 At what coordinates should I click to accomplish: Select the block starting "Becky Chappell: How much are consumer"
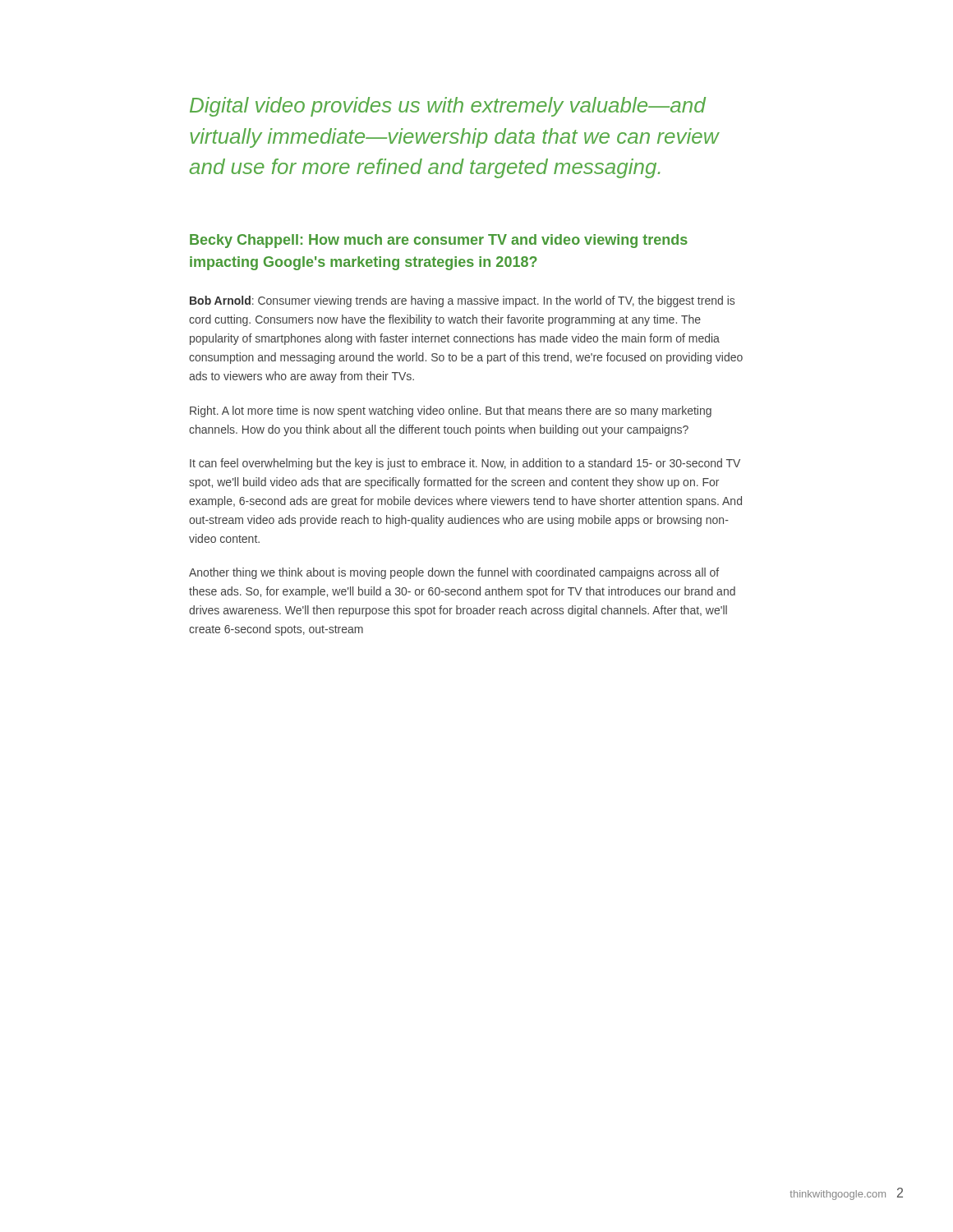click(438, 251)
